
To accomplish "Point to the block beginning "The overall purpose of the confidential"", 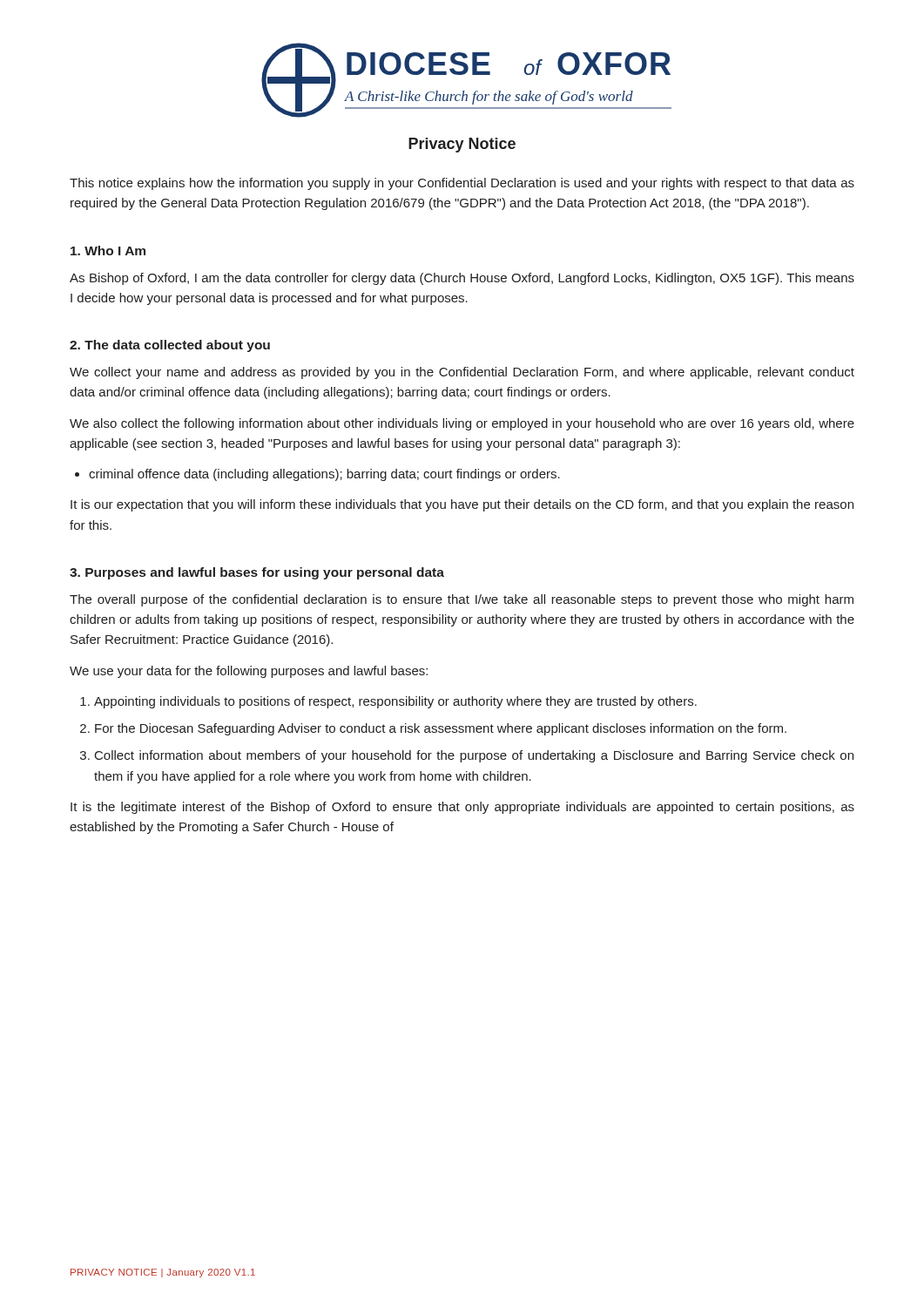I will pos(462,619).
